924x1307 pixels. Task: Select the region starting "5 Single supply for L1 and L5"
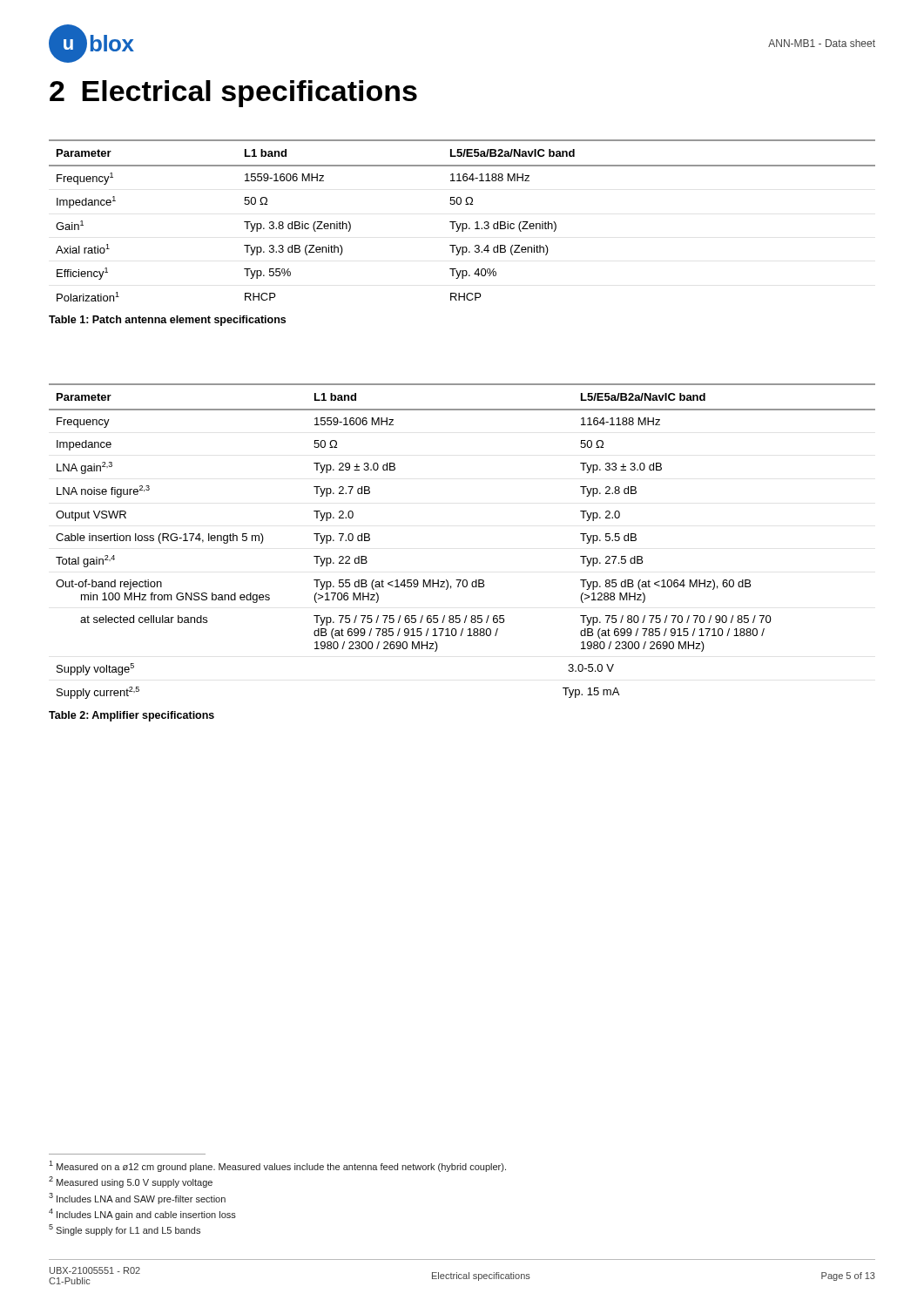pyautogui.click(x=125, y=1229)
